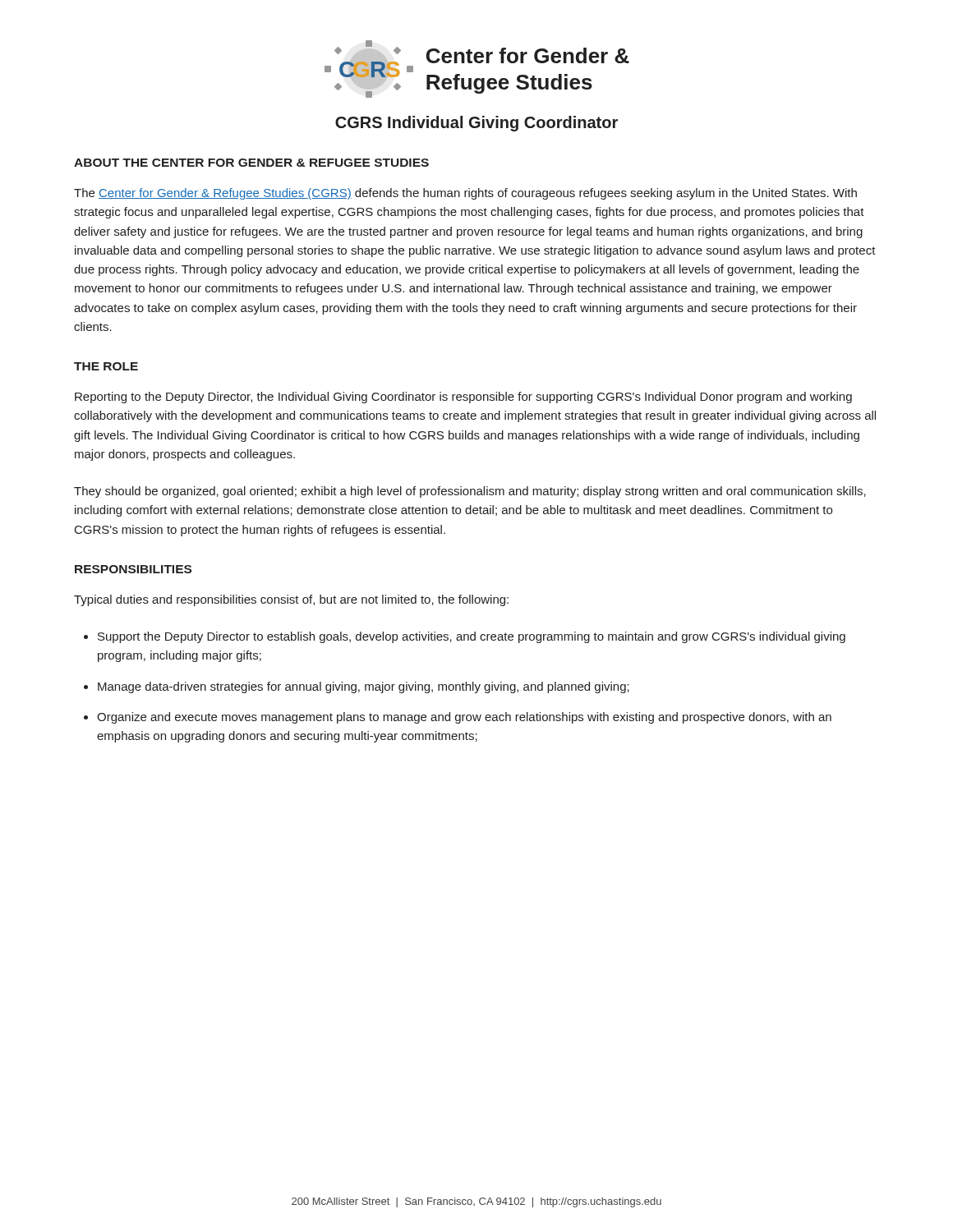This screenshot has width=953, height=1232.
Task: Locate the list item containing "Support the Deputy Director"
Action: 471,646
